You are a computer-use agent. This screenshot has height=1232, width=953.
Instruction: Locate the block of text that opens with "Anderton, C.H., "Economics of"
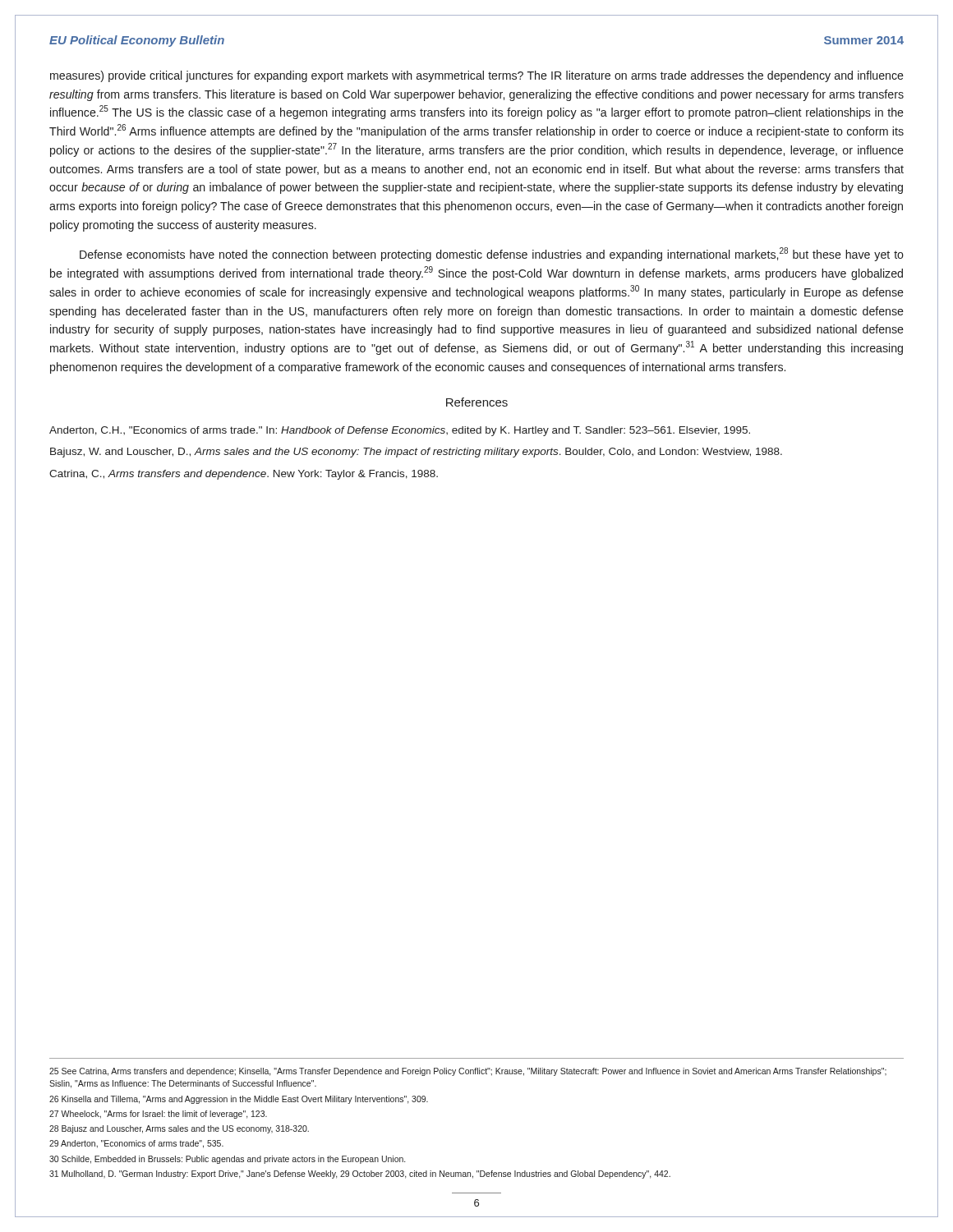tap(400, 430)
